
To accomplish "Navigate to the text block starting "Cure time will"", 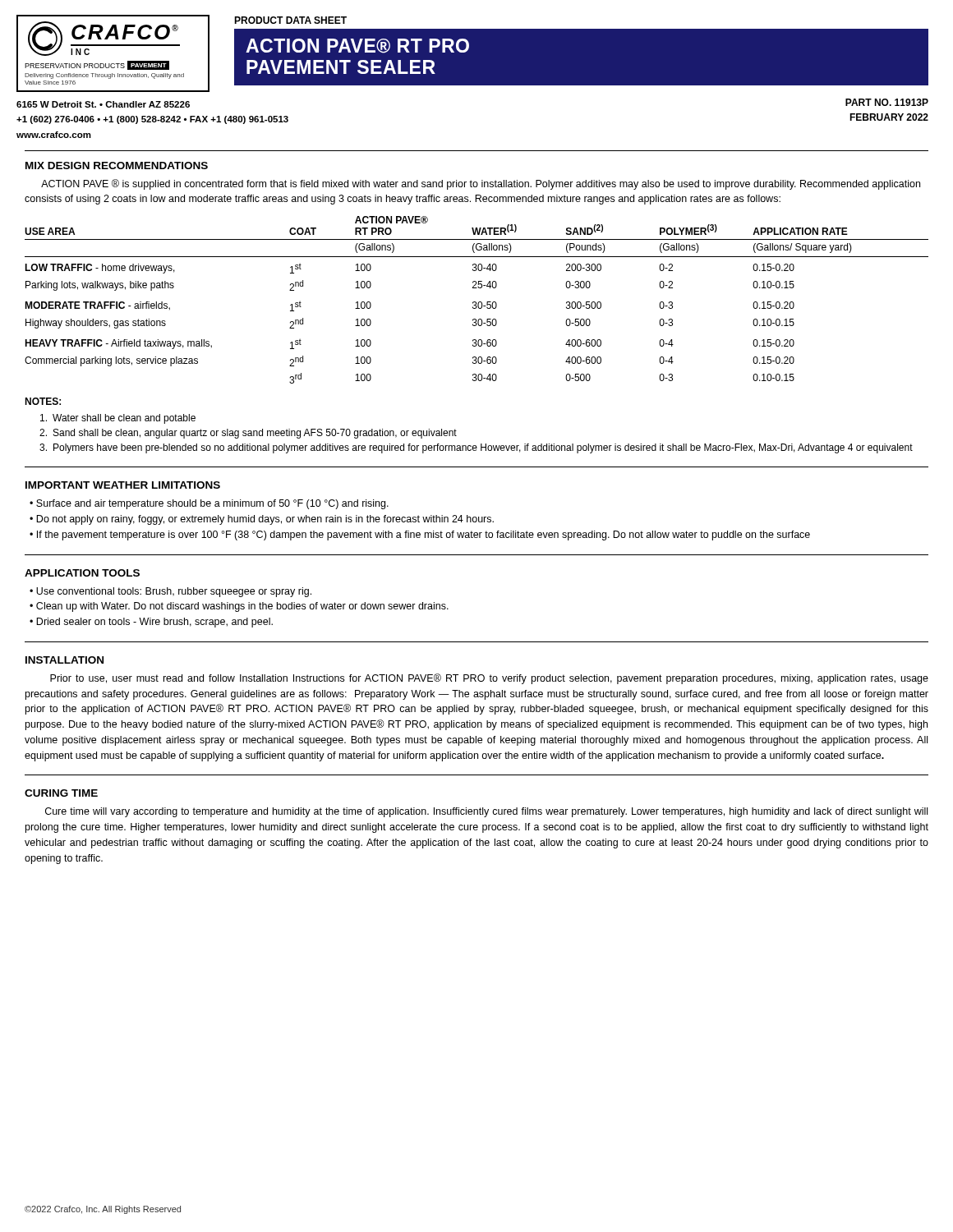I will (x=476, y=835).
